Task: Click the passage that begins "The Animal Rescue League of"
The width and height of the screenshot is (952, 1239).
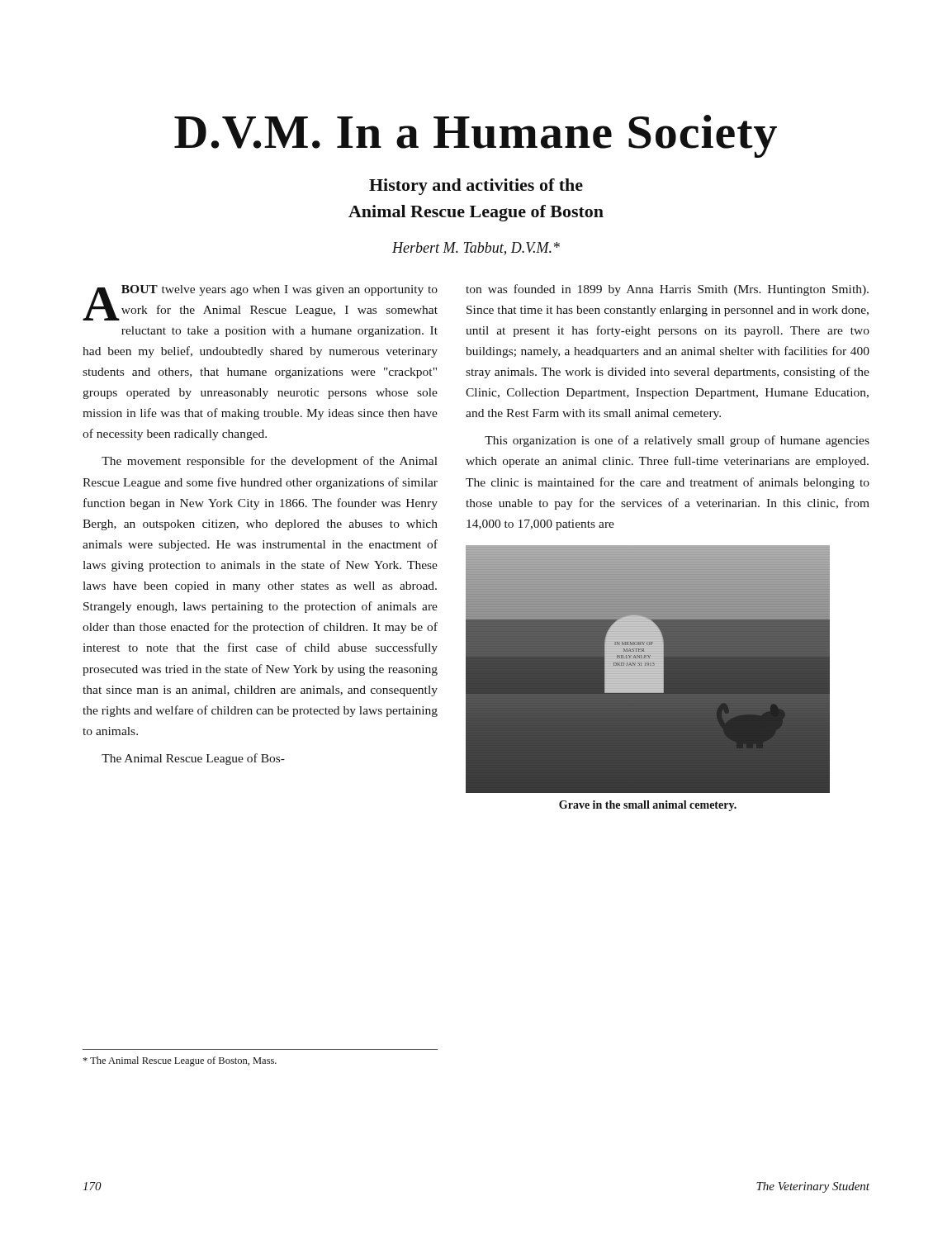Action: [x=180, y=1061]
